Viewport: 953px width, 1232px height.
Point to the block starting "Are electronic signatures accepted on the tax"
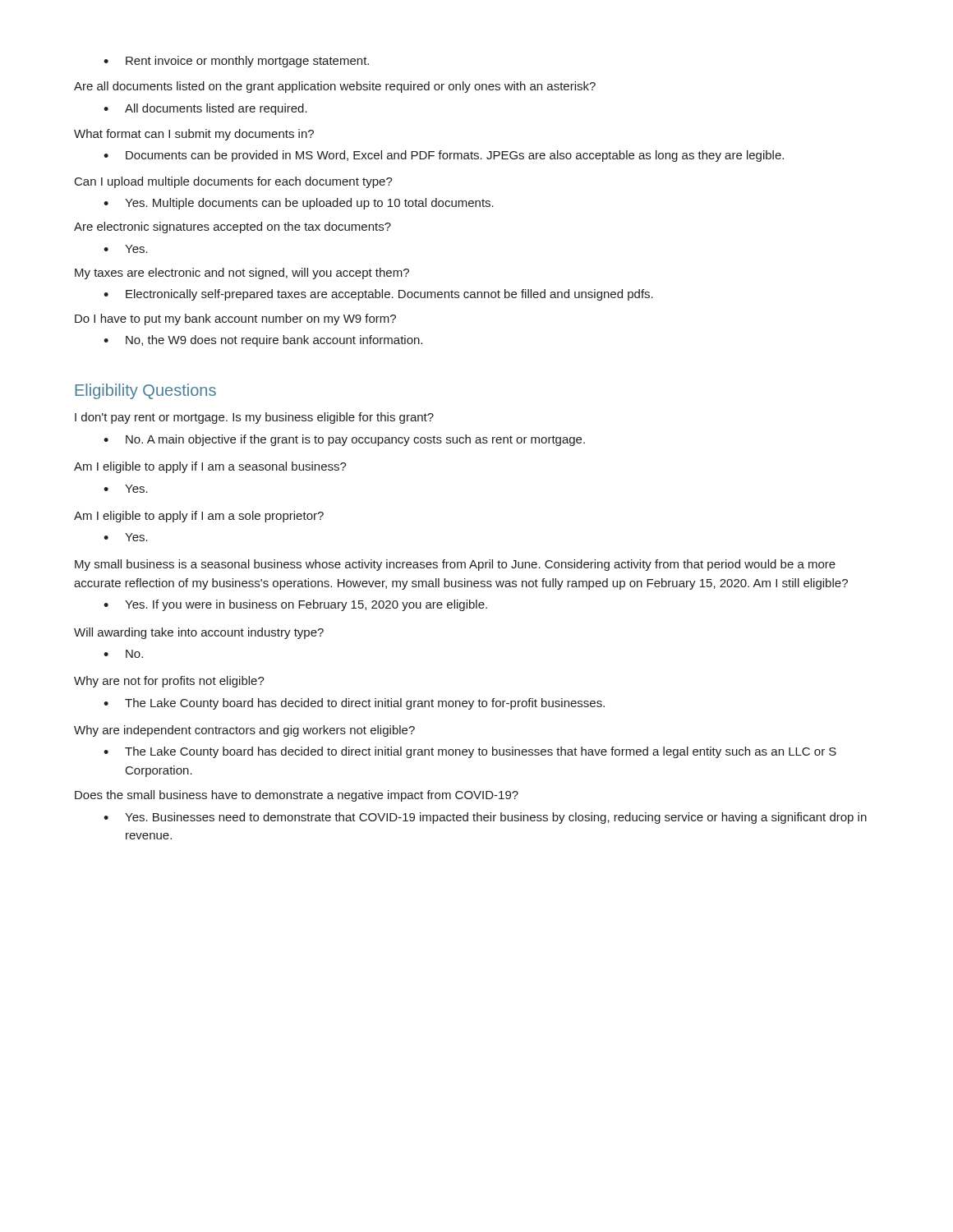click(x=233, y=227)
